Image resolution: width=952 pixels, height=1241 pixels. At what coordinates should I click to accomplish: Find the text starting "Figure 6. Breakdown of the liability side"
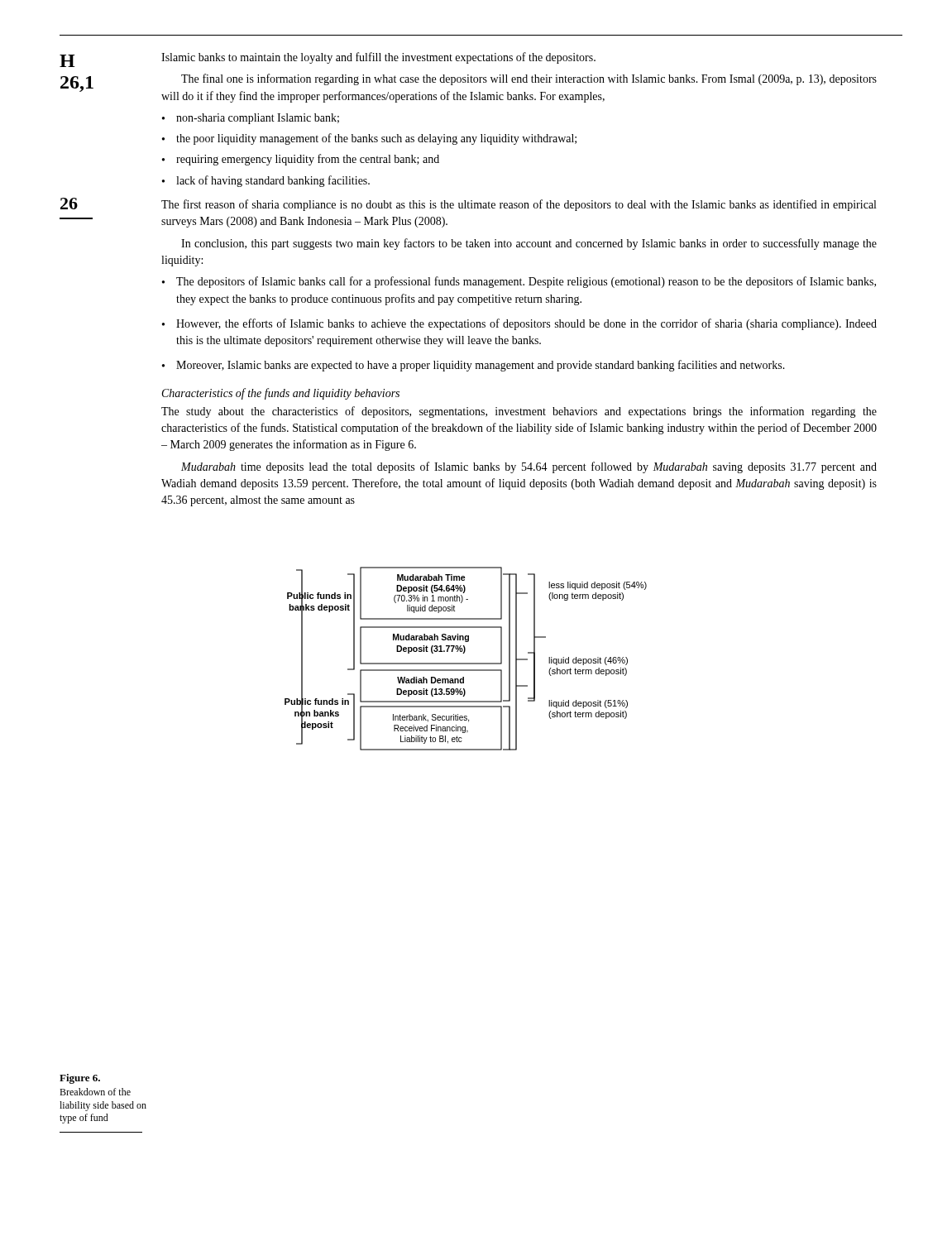(106, 1102)
